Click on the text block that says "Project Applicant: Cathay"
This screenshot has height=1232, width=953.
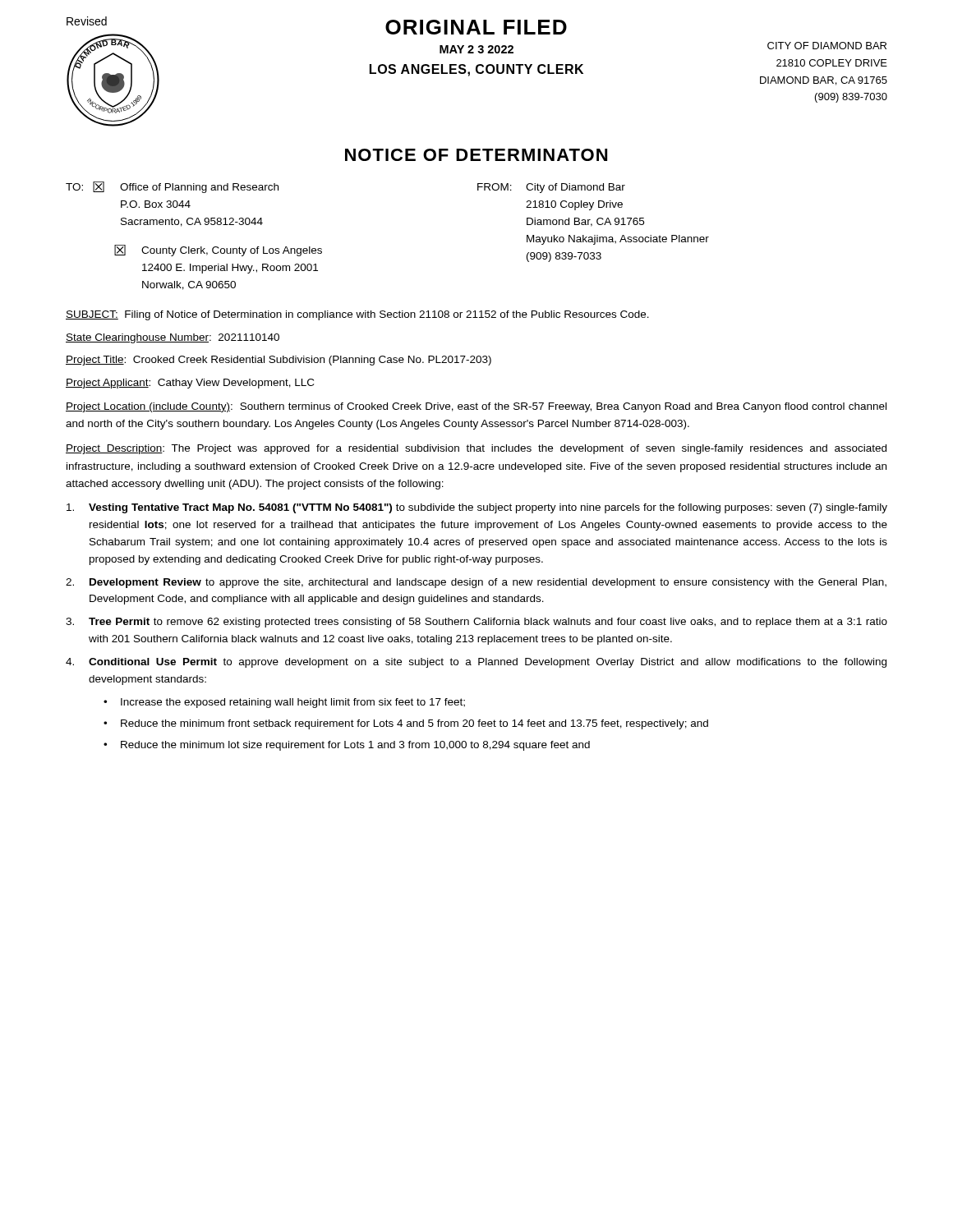click(x=190, y=382)
